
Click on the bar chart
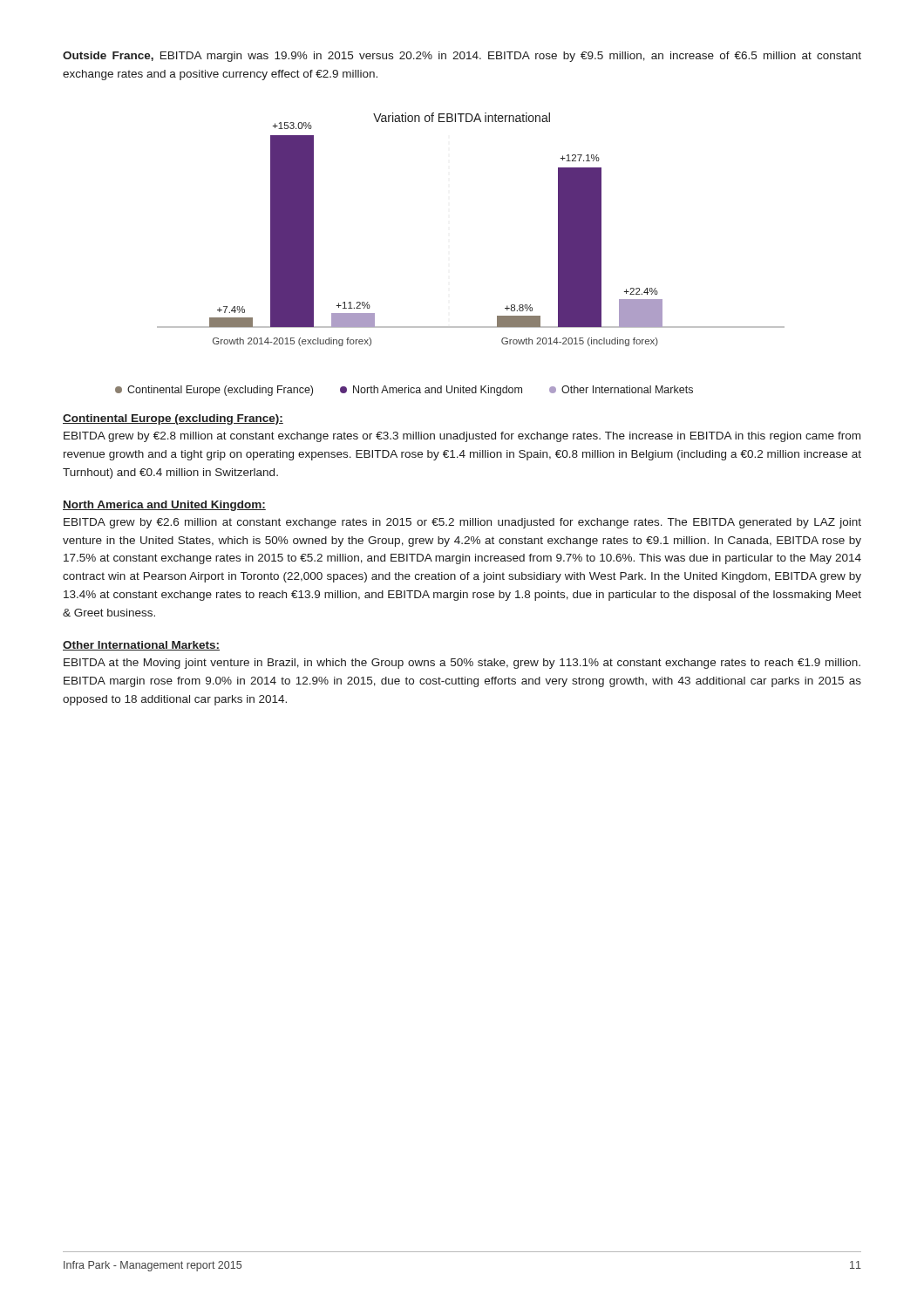462,240
